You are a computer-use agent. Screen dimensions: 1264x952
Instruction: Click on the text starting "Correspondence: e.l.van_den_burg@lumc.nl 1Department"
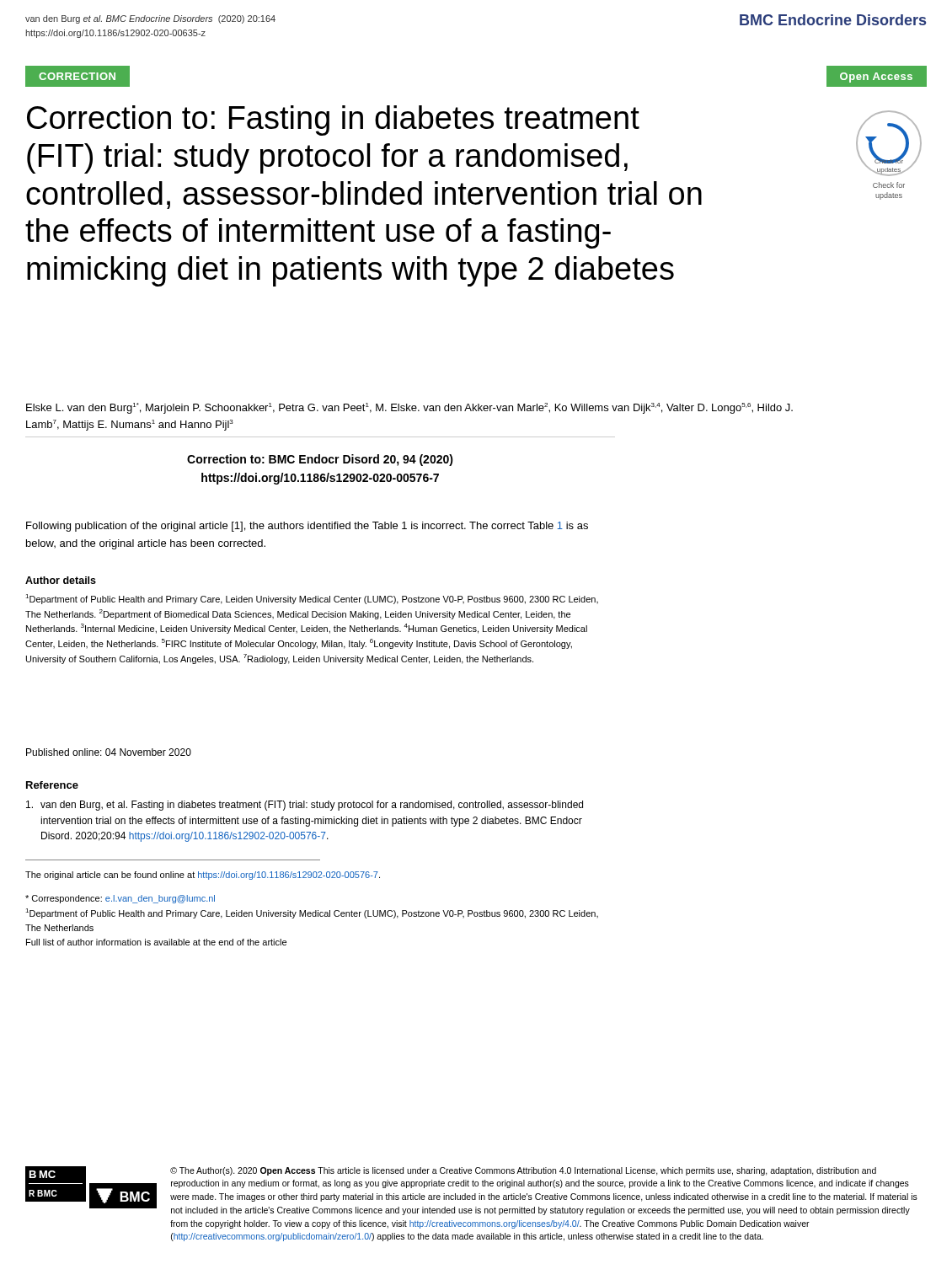312,920
